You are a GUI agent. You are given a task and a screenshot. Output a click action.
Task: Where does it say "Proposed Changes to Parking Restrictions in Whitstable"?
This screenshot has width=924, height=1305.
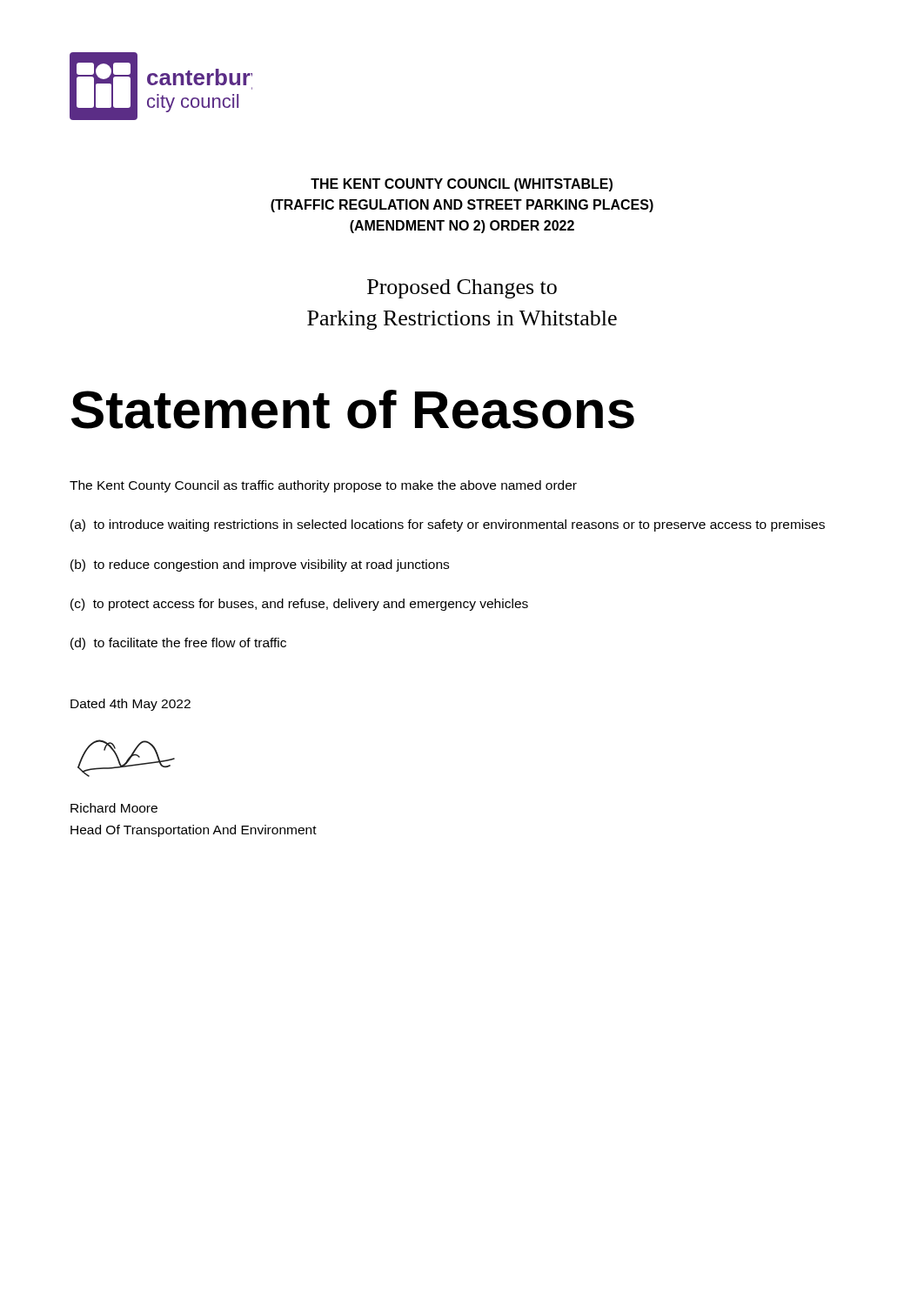click(462, 302)
